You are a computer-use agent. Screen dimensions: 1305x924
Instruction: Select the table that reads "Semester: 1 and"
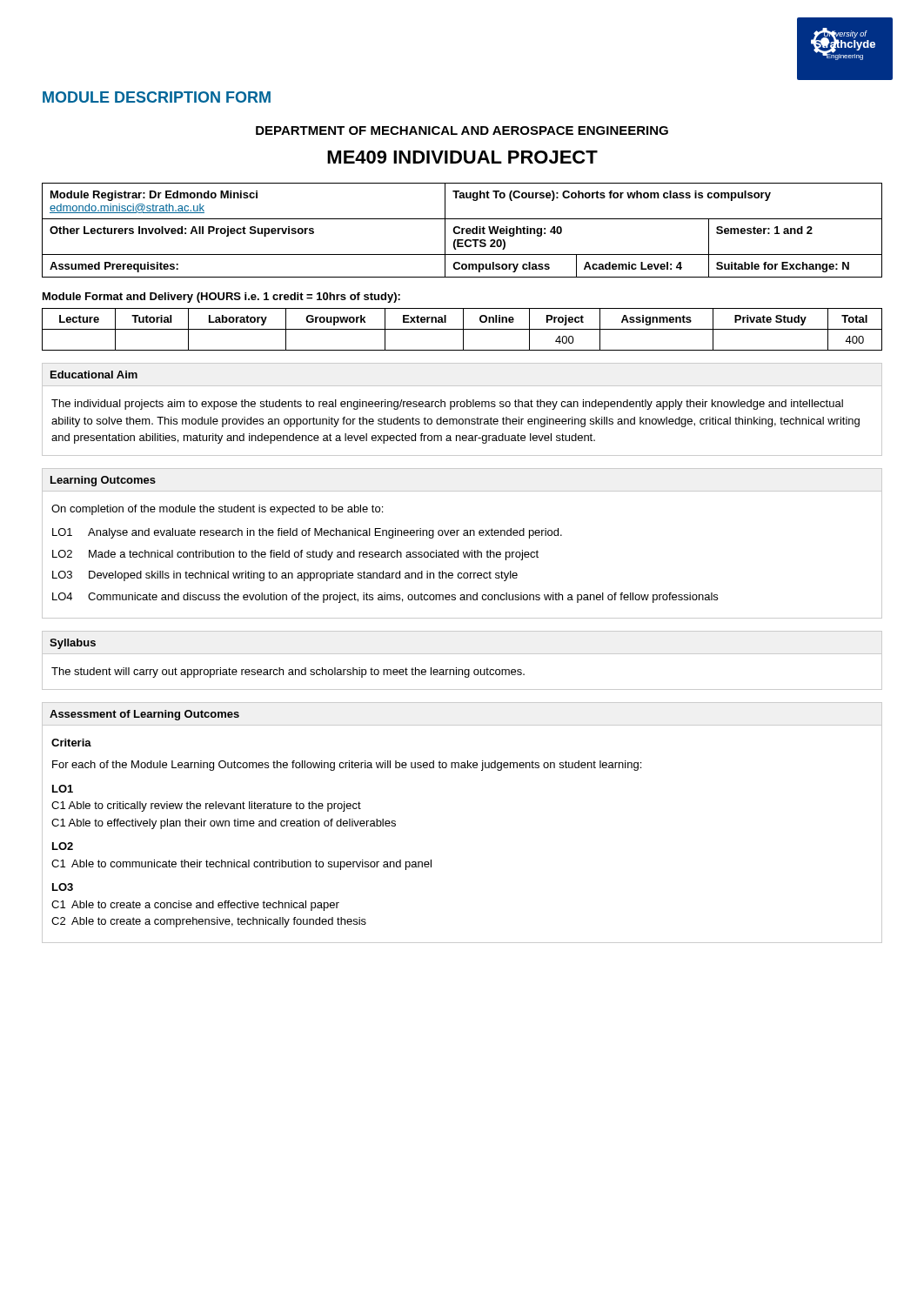tap(462, 230)
